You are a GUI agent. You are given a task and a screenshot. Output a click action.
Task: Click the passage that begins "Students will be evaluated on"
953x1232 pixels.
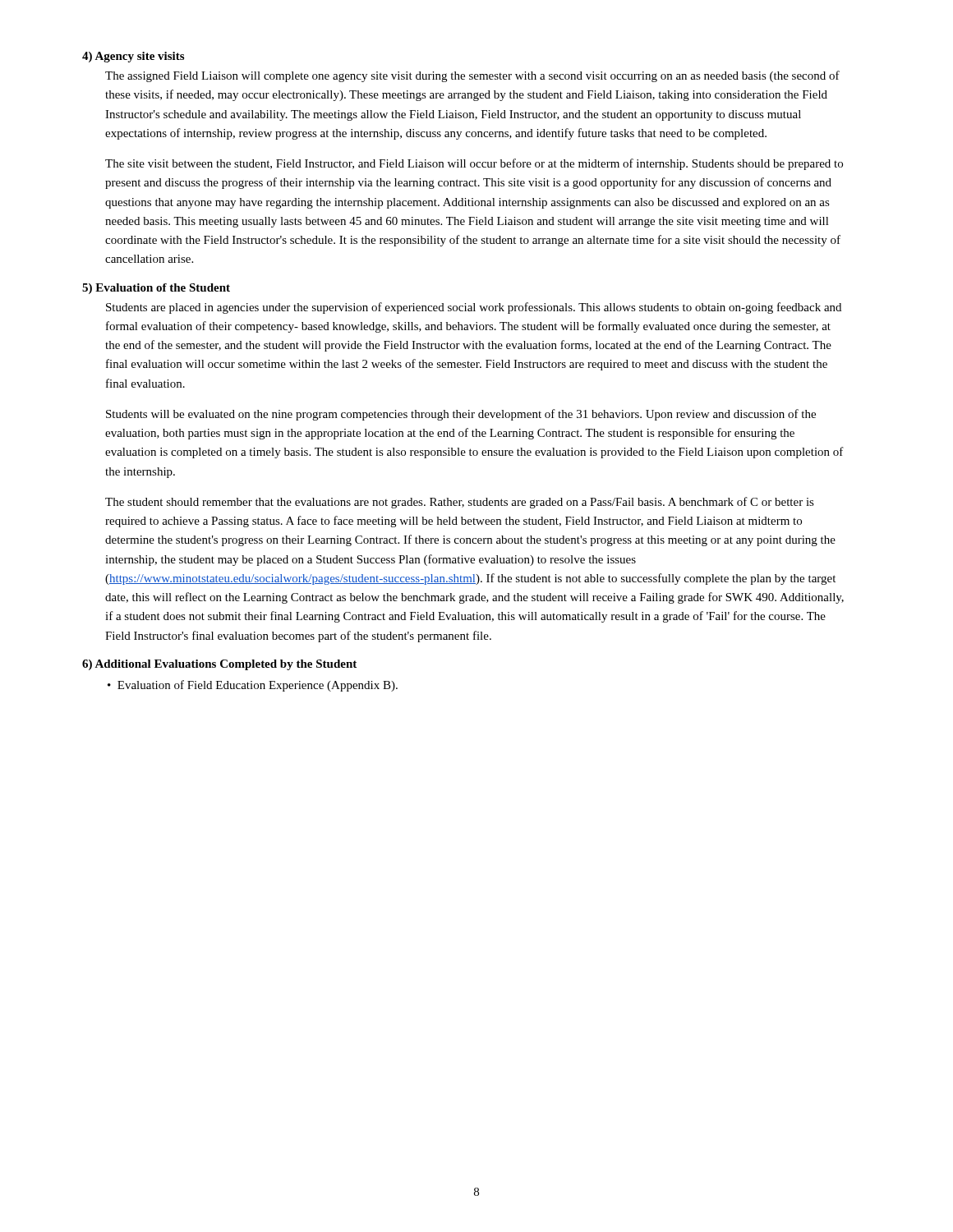[x=474, y=442]
